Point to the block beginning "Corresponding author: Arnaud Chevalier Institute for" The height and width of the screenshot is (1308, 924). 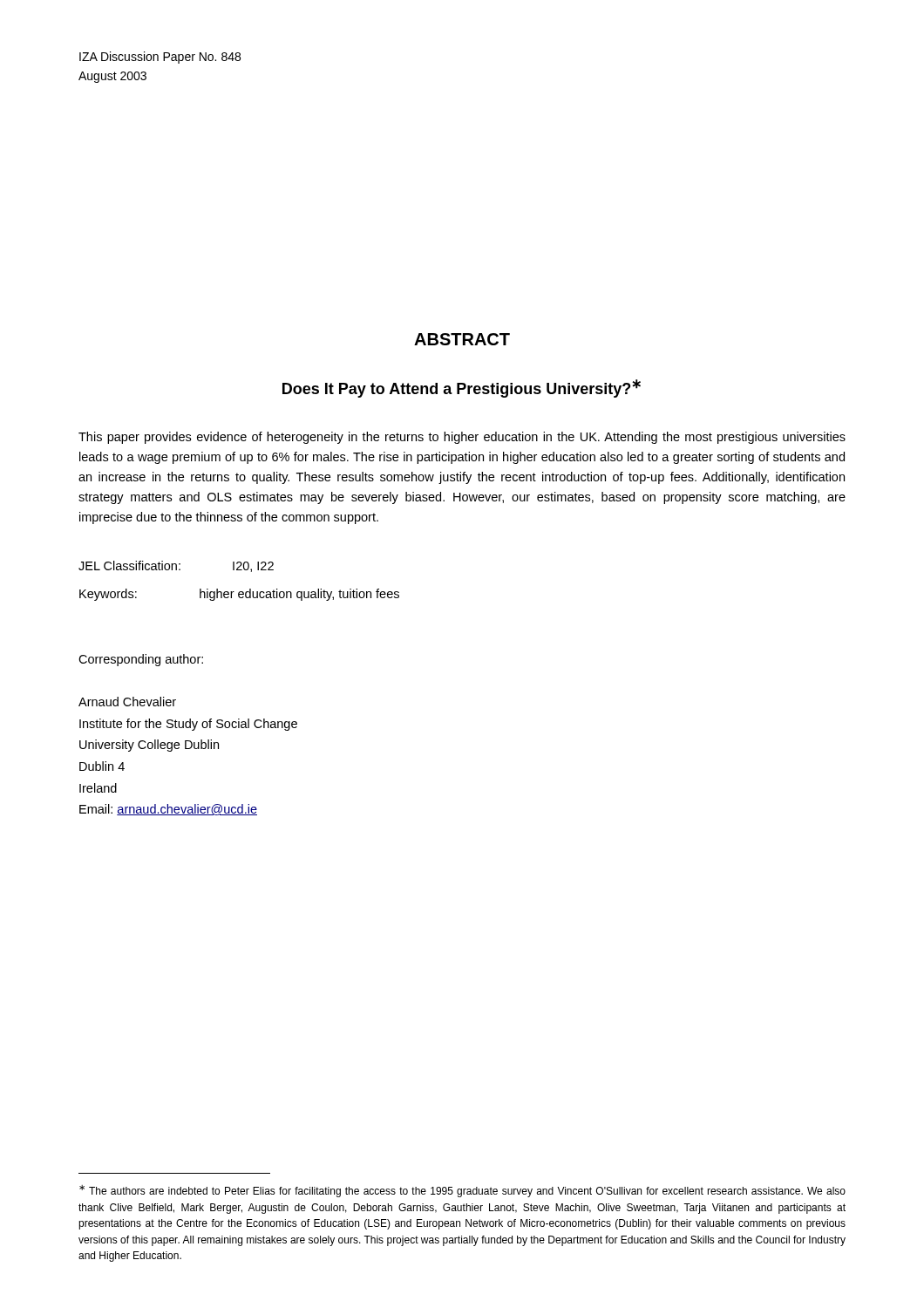[188, 734]
